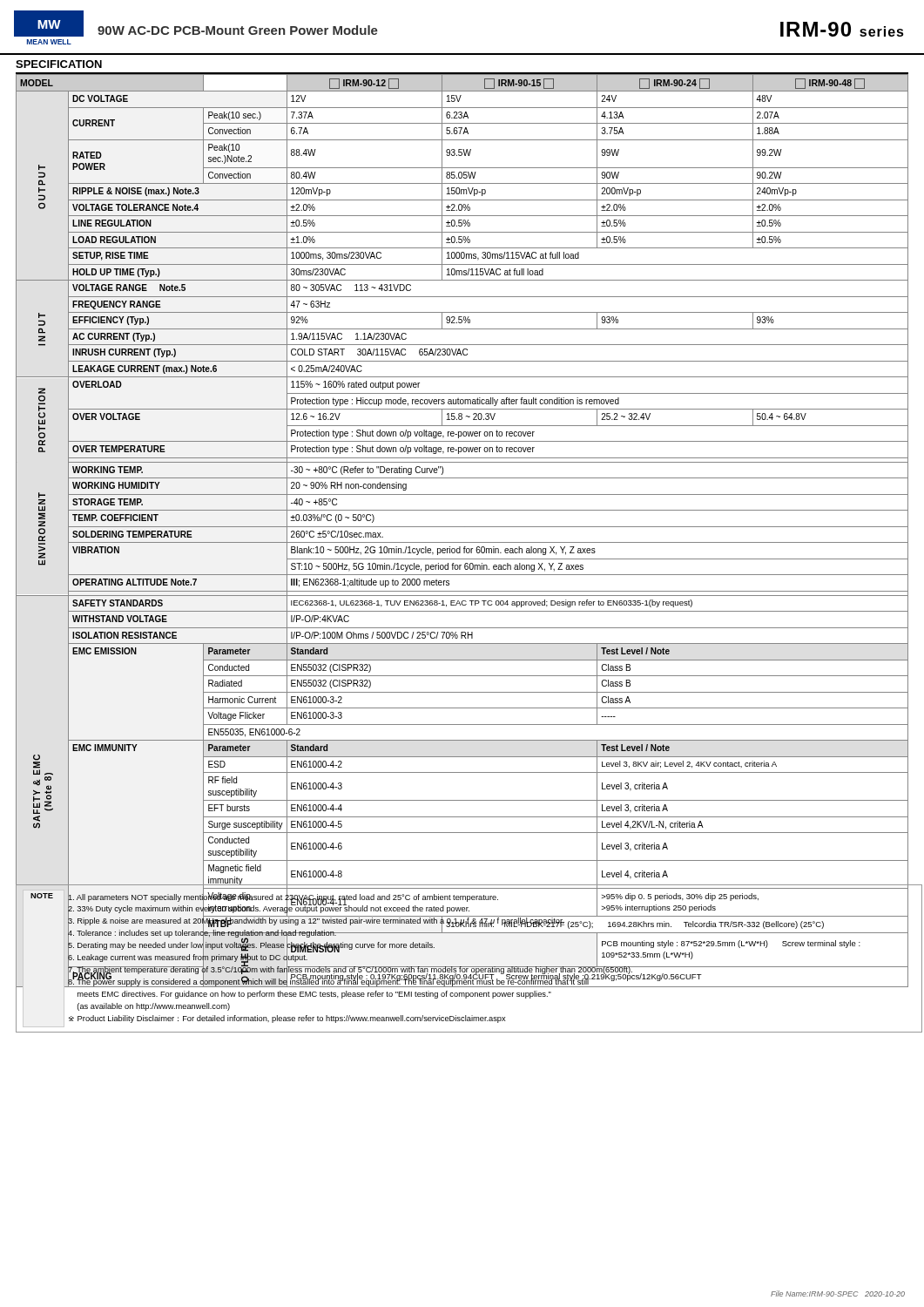The width and height of the screenshot is (924, 1307).
Task: Select the text starting "NOTE 1. All parameters NOT specially"
Action: click(469, 959)
